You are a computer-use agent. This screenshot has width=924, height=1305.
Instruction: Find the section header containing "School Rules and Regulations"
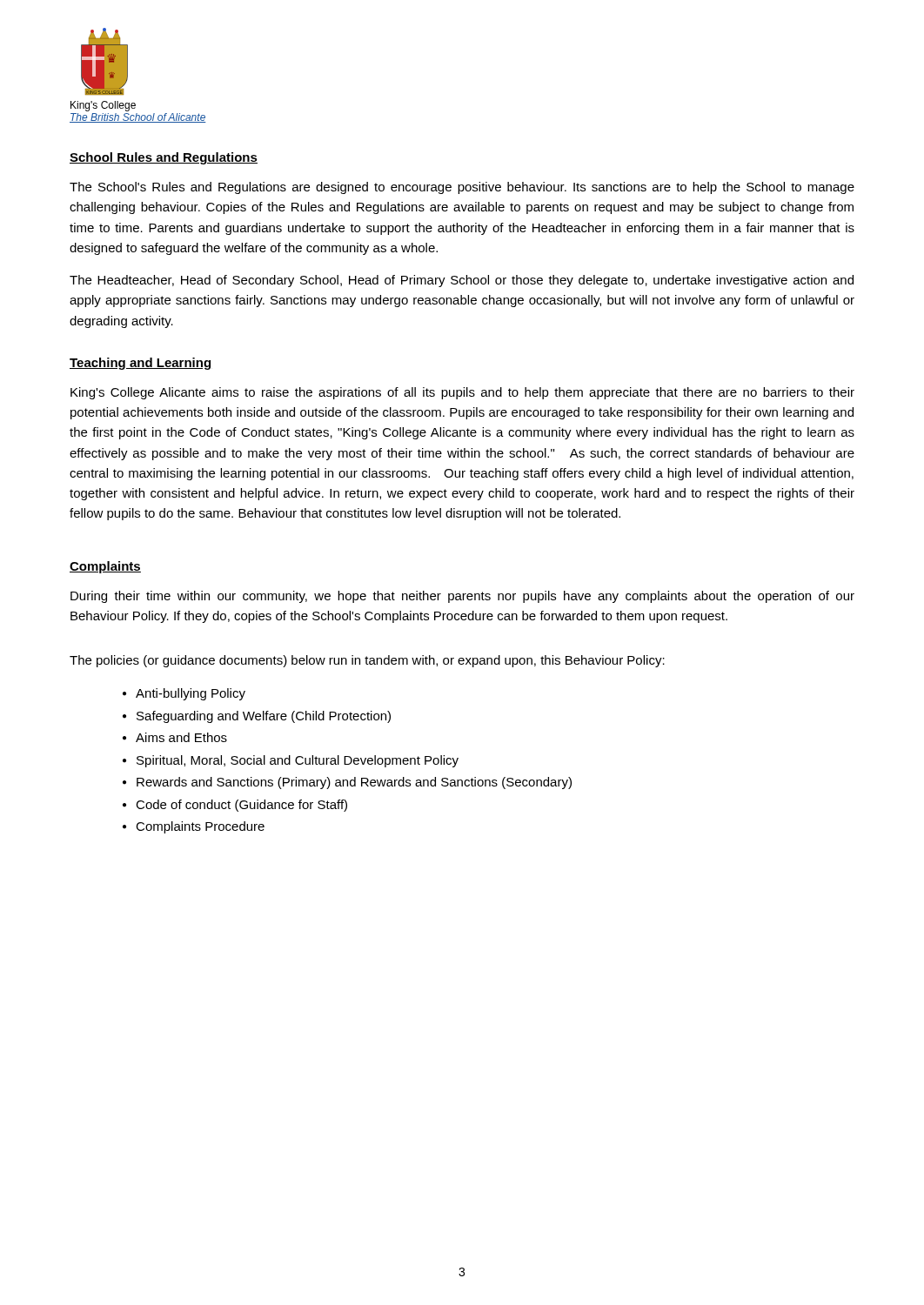click(x=164, y=157)
